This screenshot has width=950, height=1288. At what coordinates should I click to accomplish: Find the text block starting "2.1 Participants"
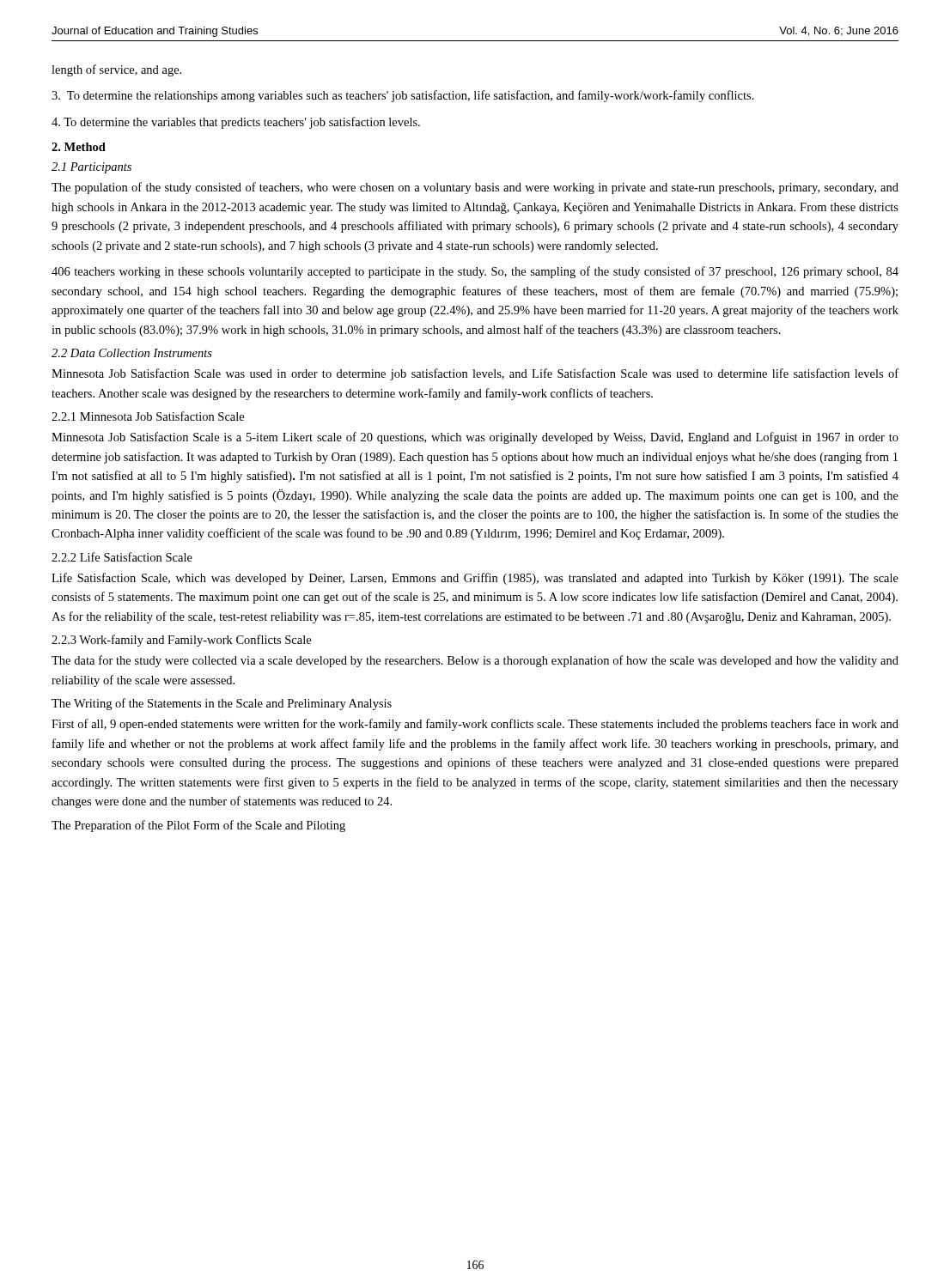tap(92, 167)
